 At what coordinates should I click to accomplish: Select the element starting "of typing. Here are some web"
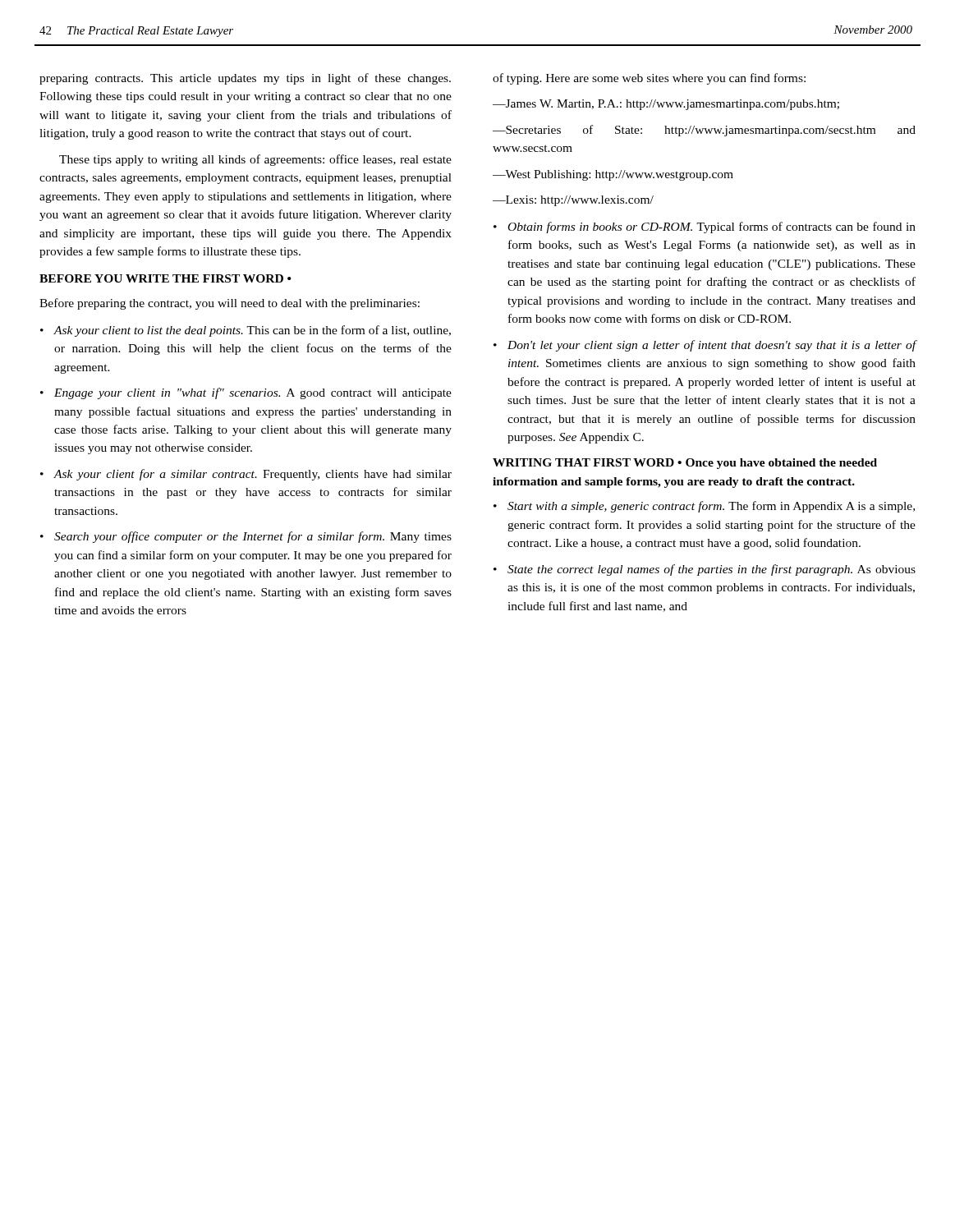click(x=704, y=139)
